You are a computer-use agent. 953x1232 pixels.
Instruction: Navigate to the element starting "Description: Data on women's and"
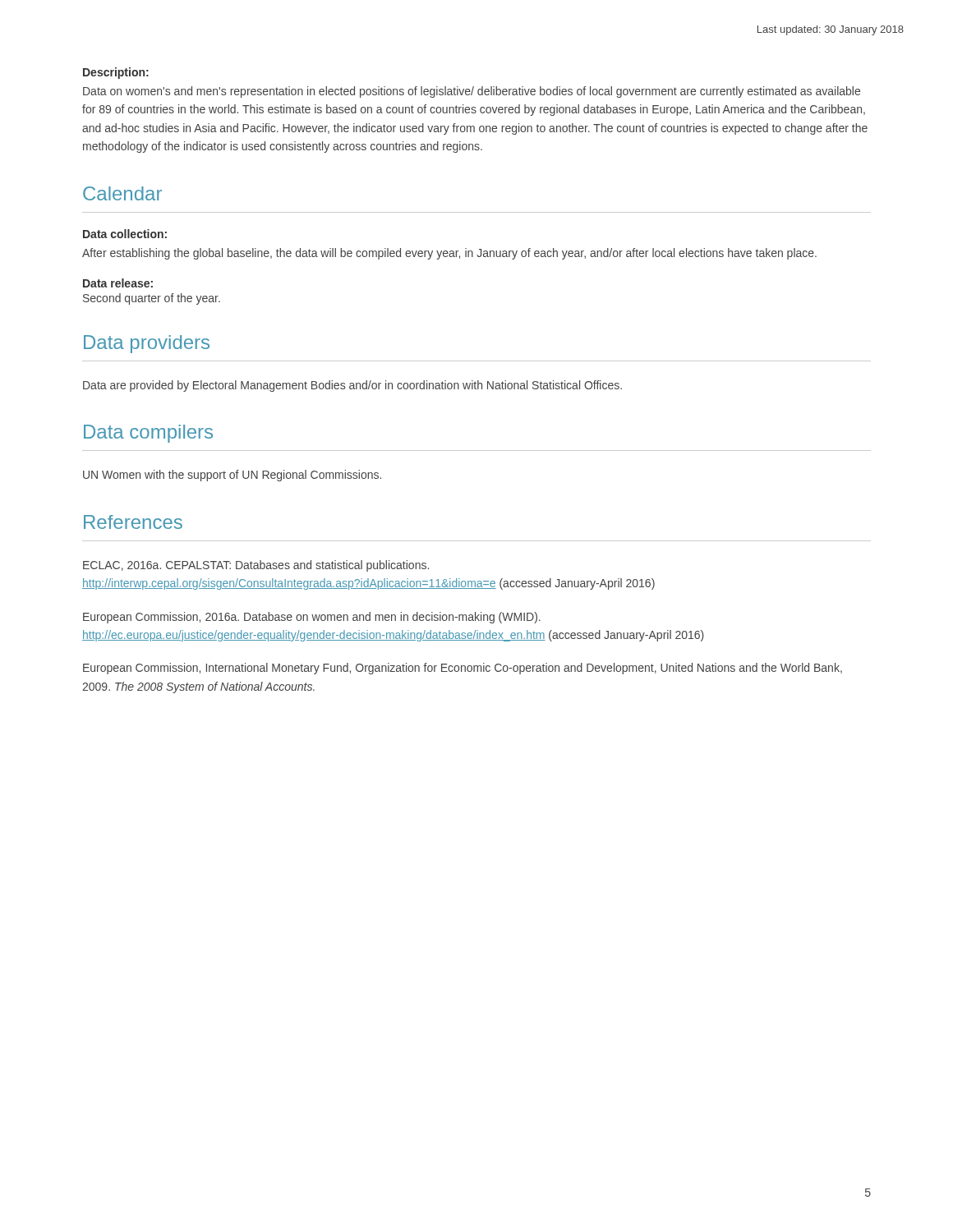pos(476,111)
